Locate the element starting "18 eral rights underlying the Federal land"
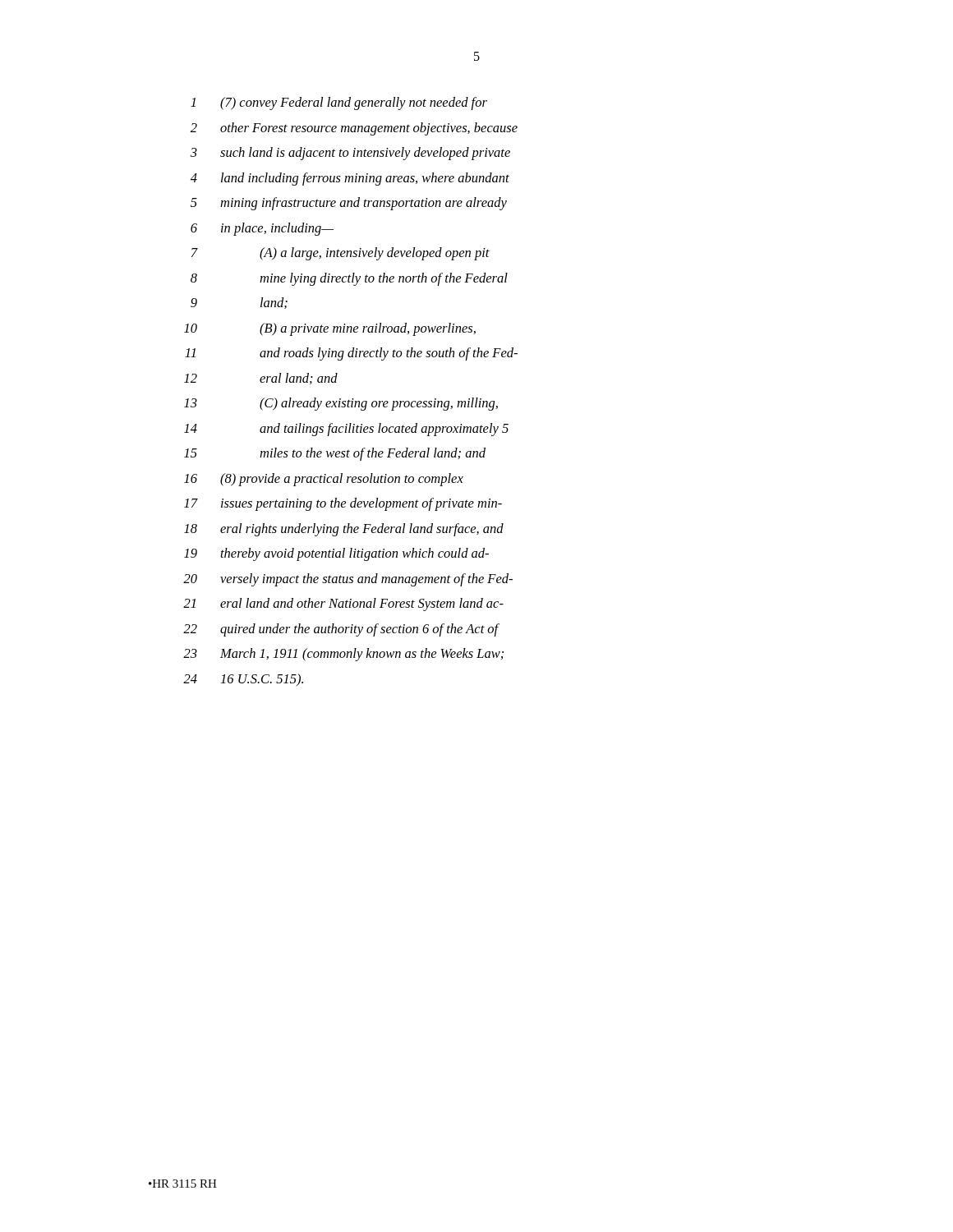This screenshot has height=1232, width=953. (497, 529)
